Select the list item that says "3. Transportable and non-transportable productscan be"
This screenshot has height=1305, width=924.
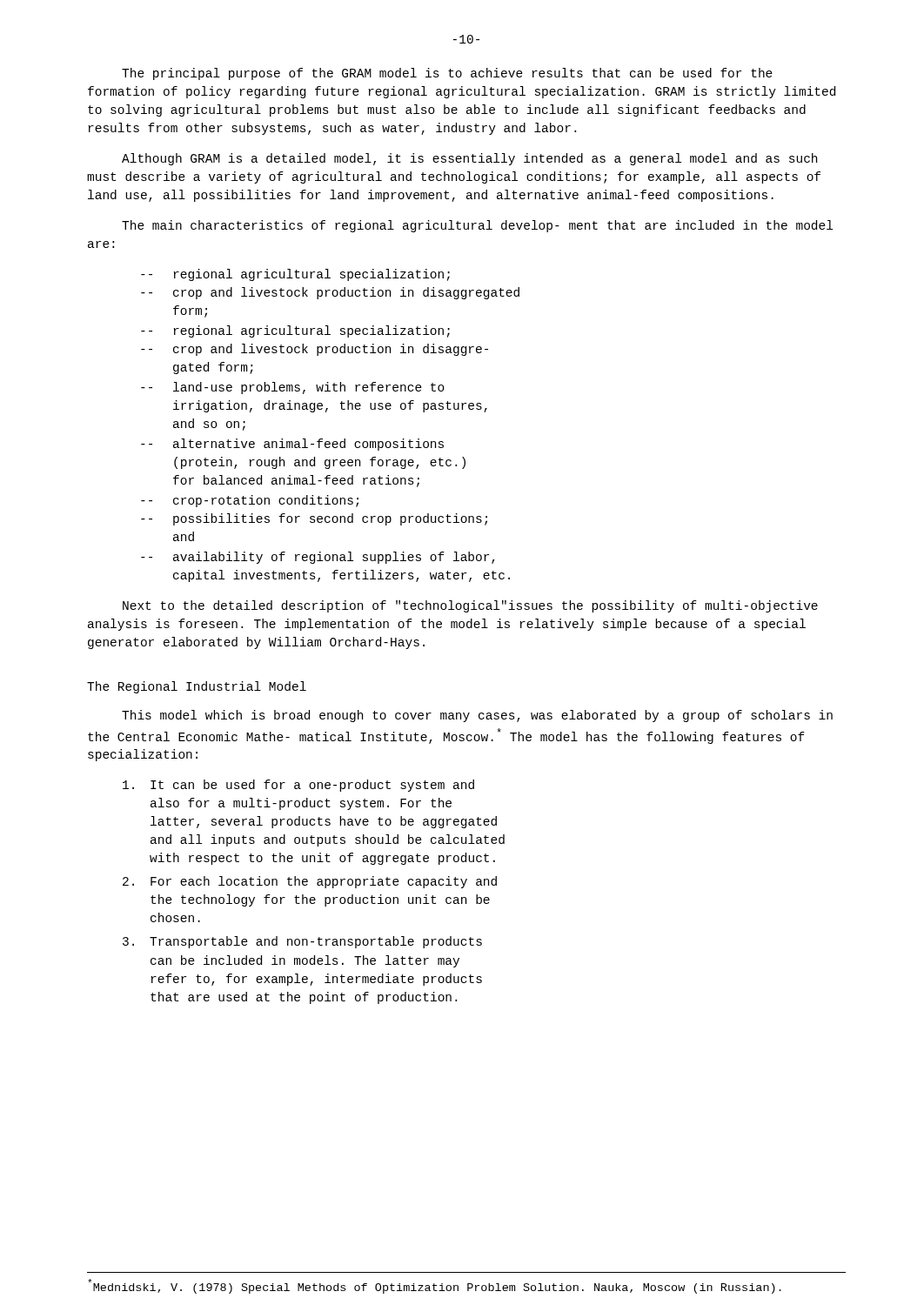pos(484,971)
